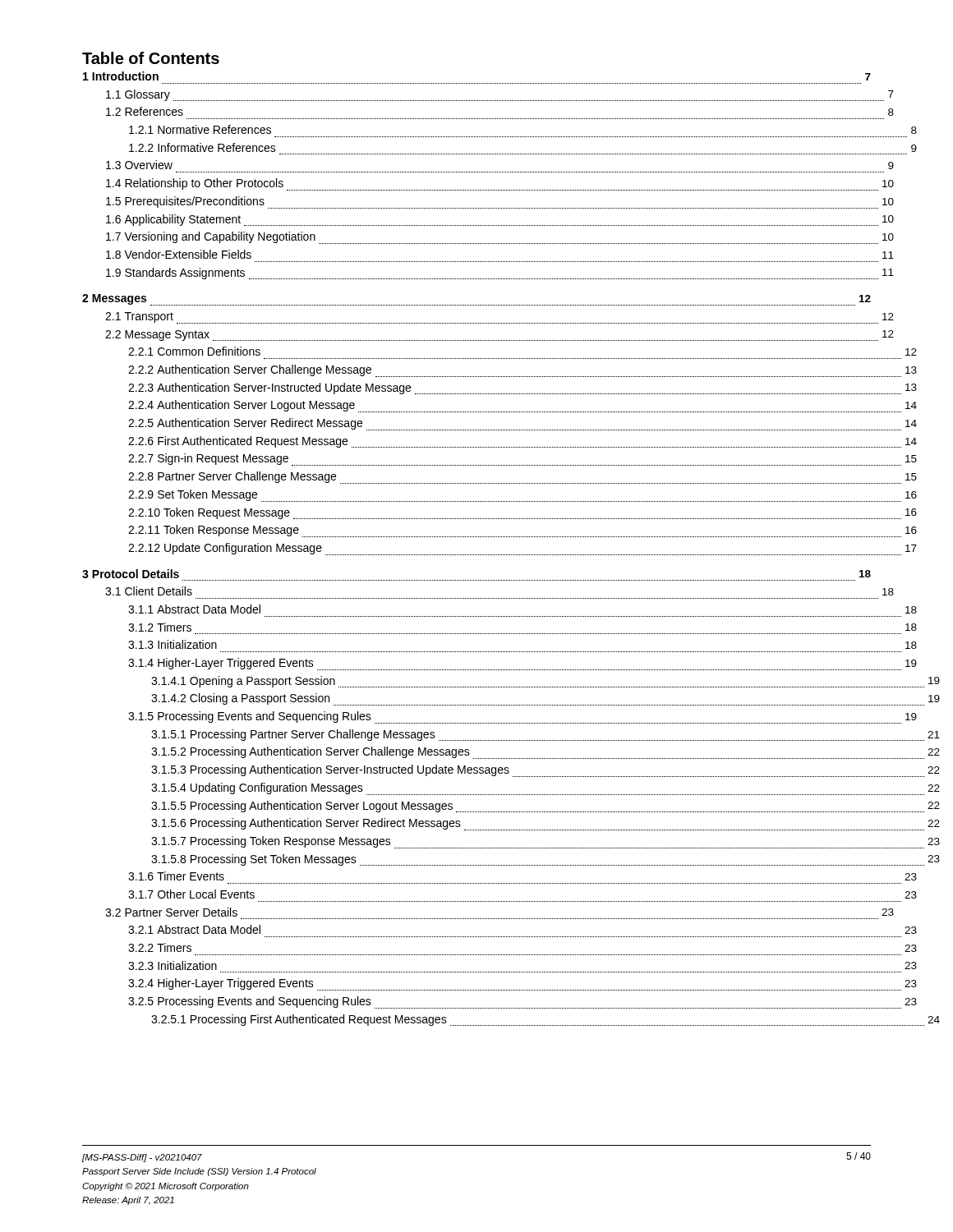Find the list item with the text "9Standards Assignments11"
The height and width of the screenshot is (1232, 953).
[499, 273]
